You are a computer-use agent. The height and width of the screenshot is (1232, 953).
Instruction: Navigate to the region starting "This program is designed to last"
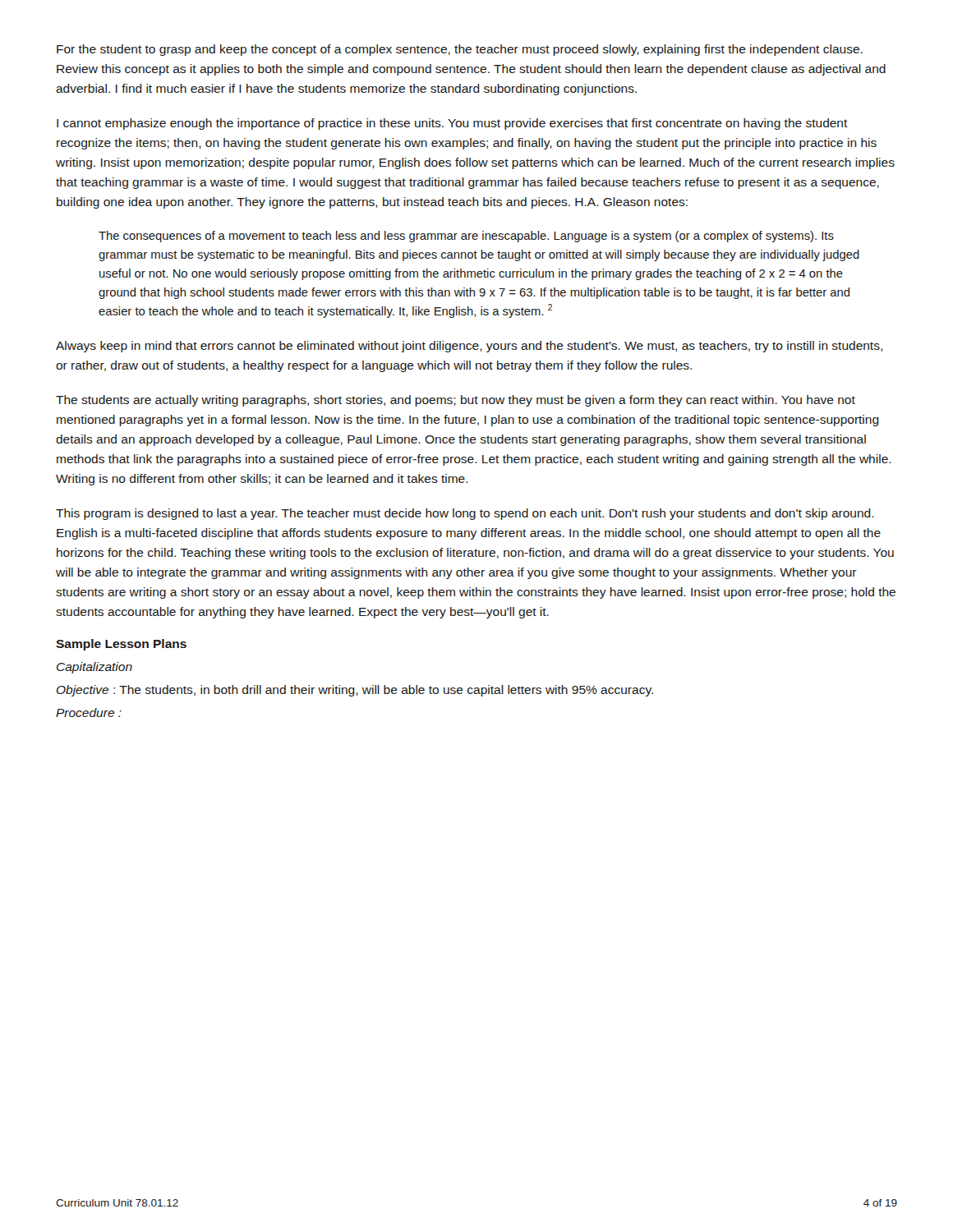click(476, 562)
